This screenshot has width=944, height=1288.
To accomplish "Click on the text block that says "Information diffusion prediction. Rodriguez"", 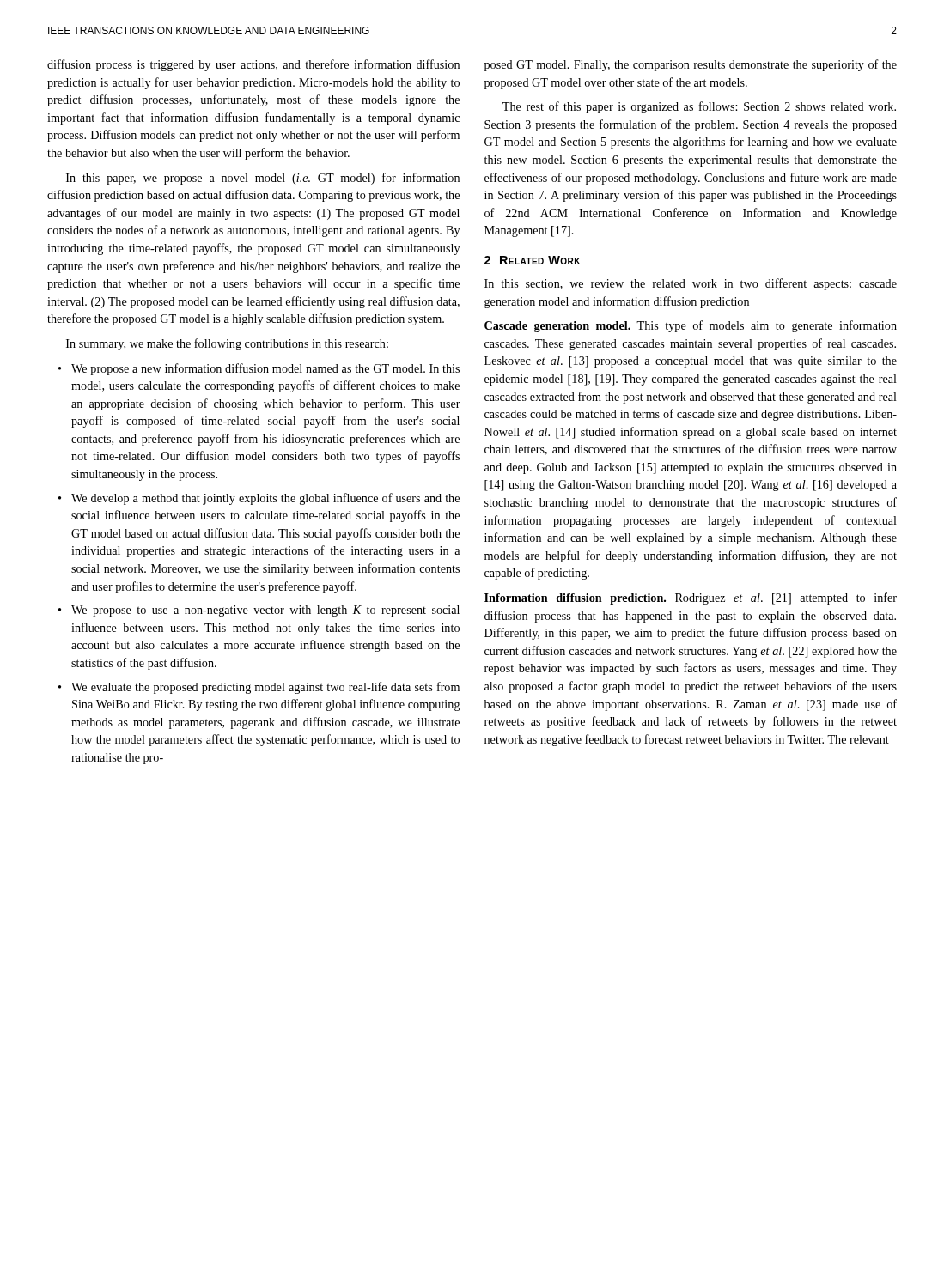I will click(690, 669).
